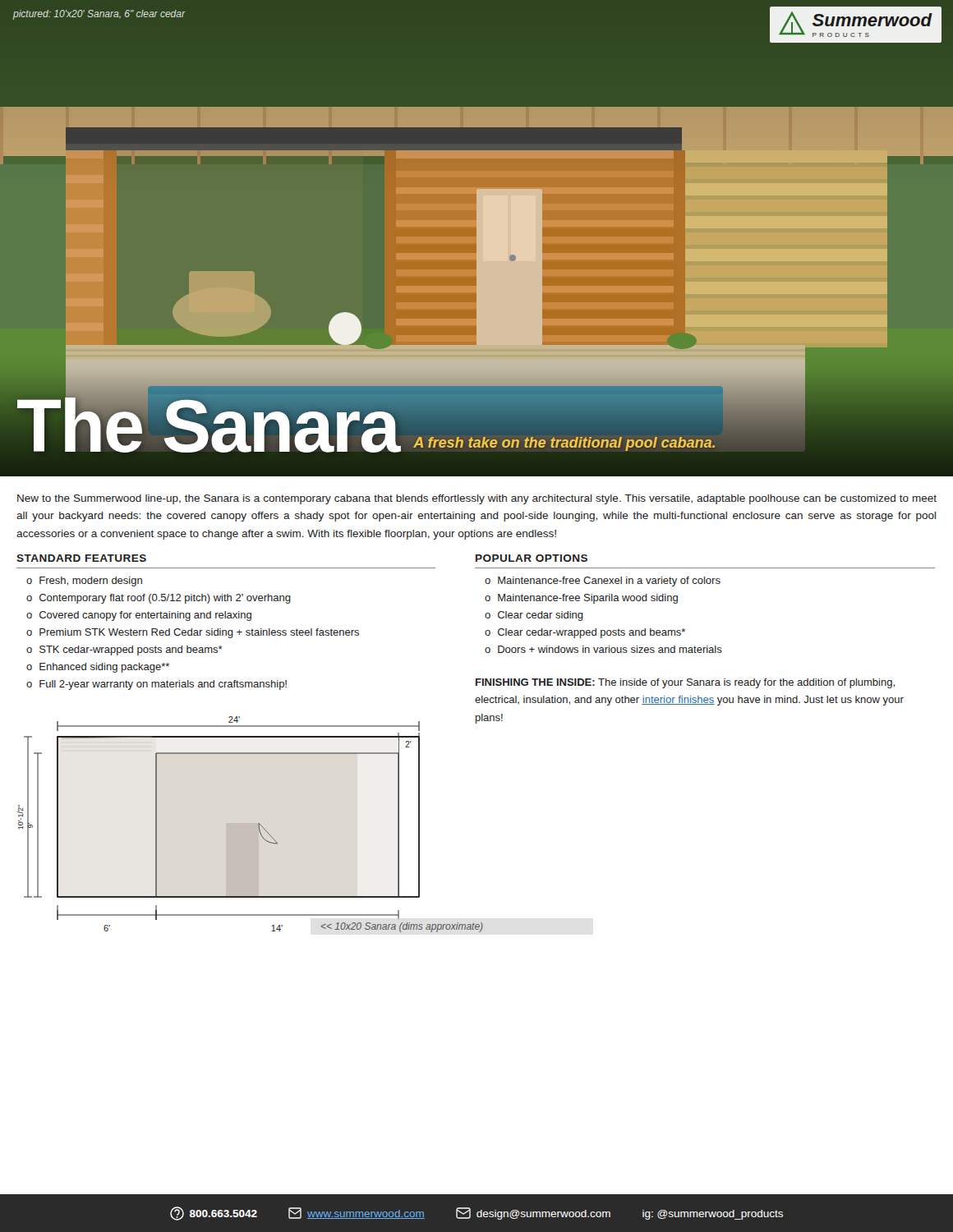
Task: Click on the list item with the text "oPremium STK Western"
Action: point(193,632)
